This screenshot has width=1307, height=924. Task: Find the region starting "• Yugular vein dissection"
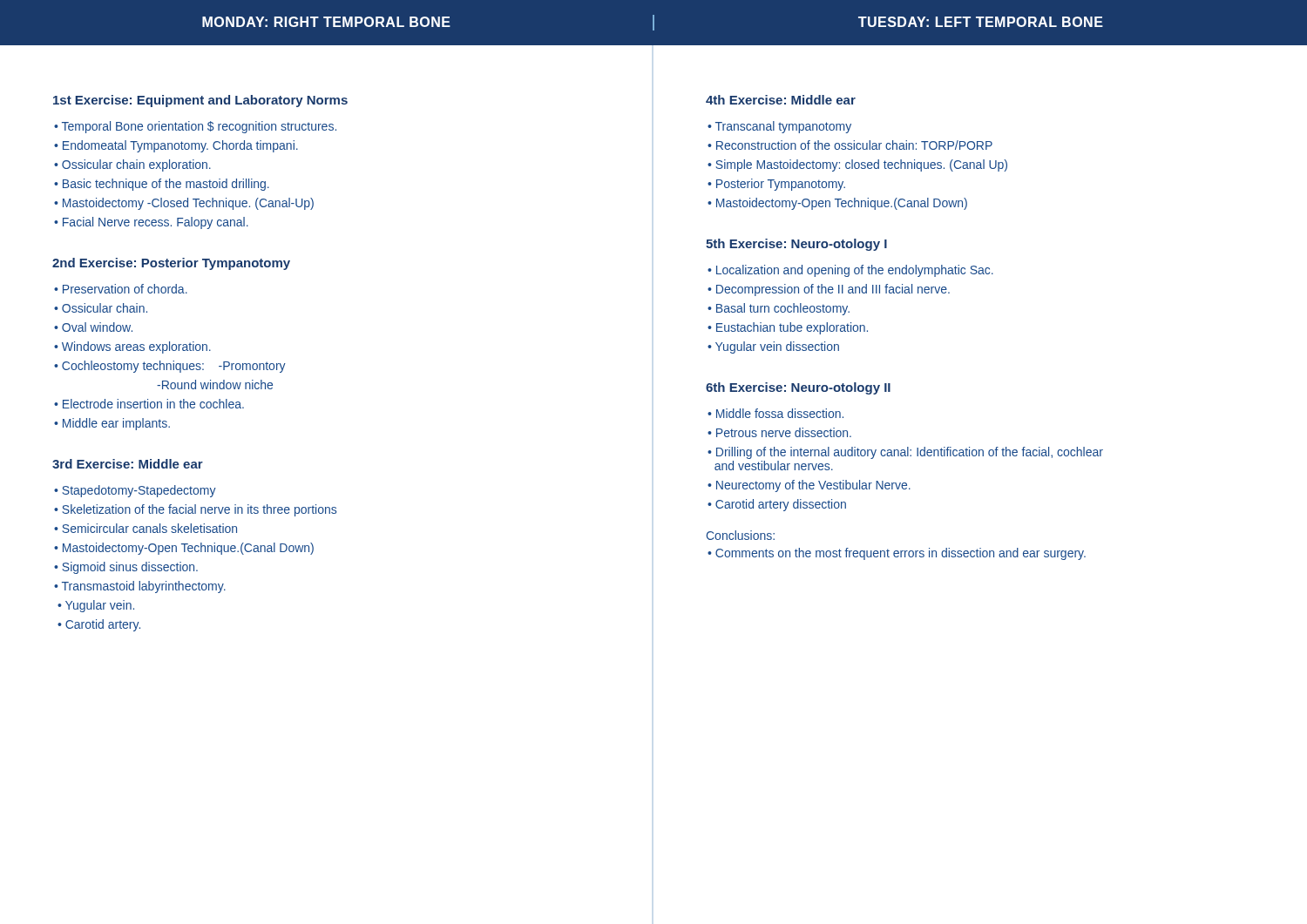(774, 347)
